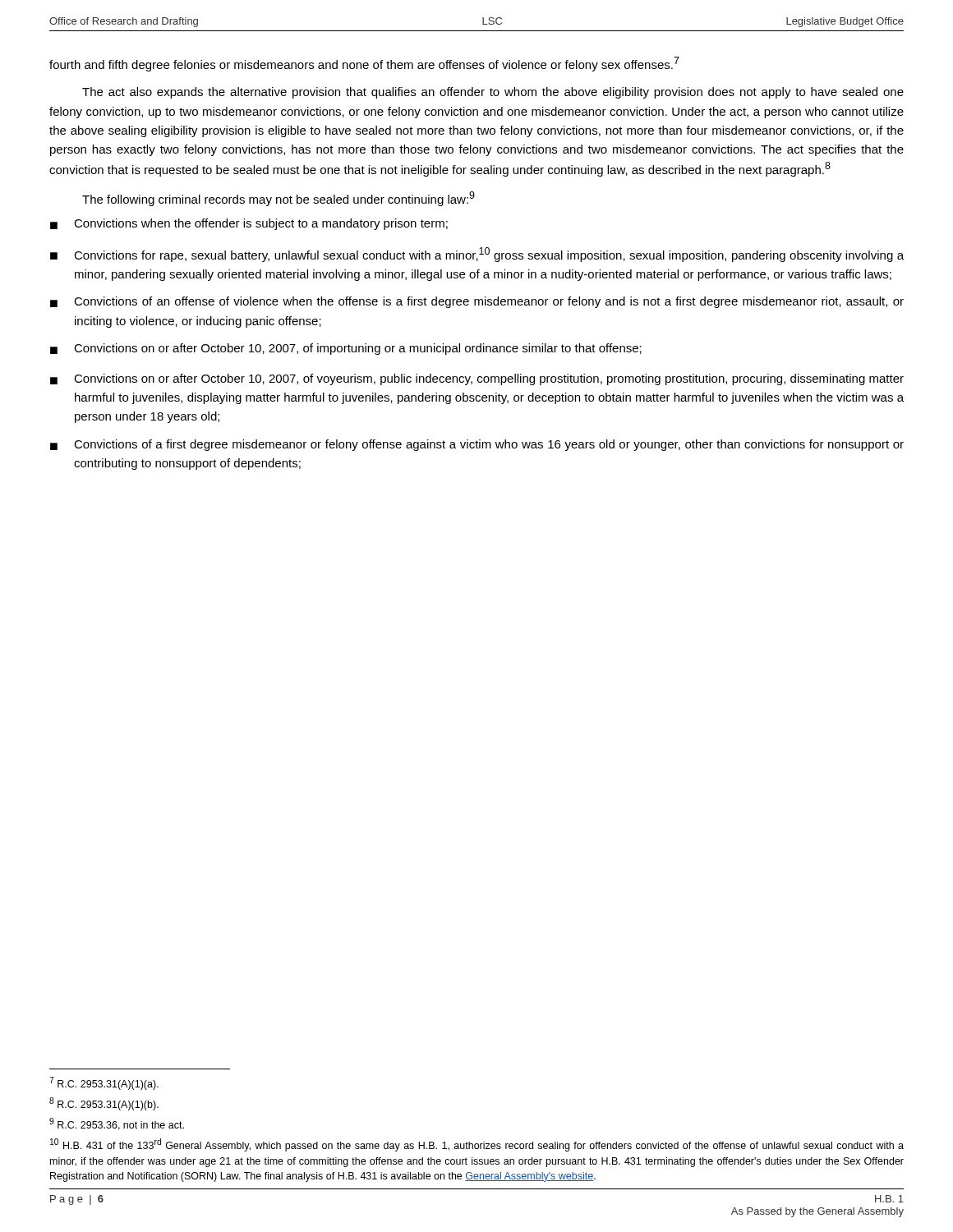Screen dimensions: 1232x953
Task: Locate the list item that reads "■ Convictions when the"
Action: click(249, 224)
